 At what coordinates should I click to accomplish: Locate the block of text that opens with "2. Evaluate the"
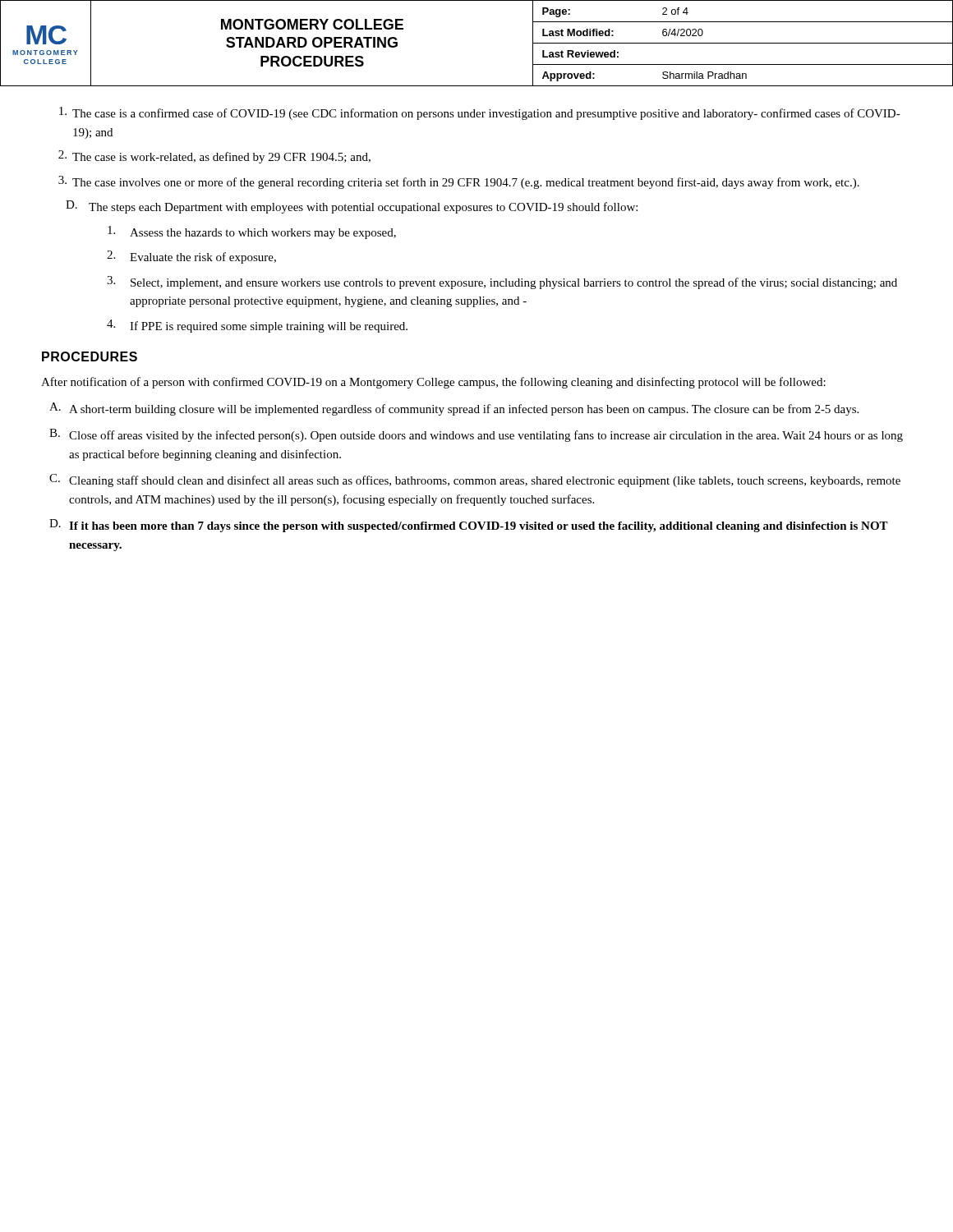[x=191, y=257]
